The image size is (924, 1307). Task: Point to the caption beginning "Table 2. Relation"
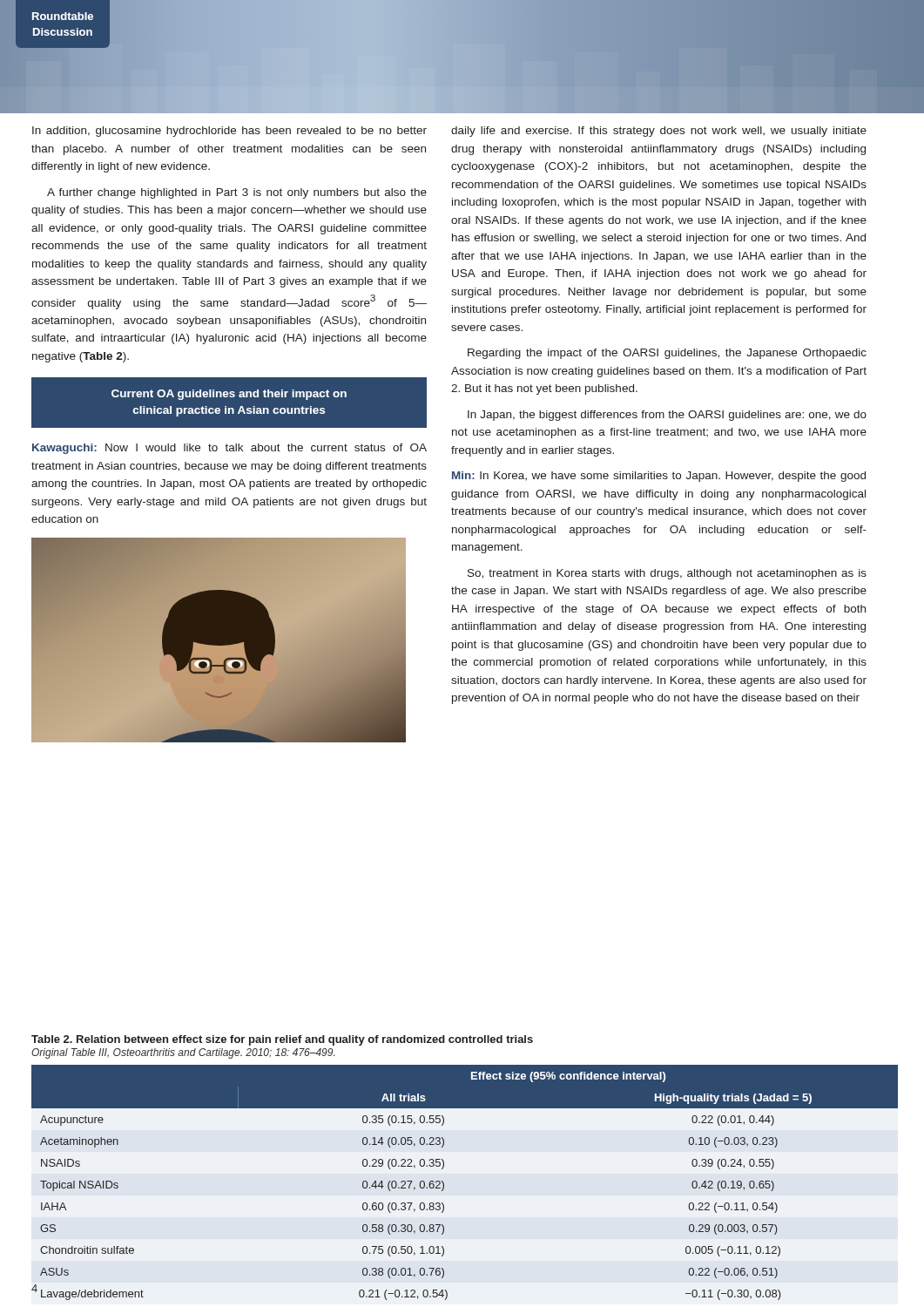tap(465, 1046)
